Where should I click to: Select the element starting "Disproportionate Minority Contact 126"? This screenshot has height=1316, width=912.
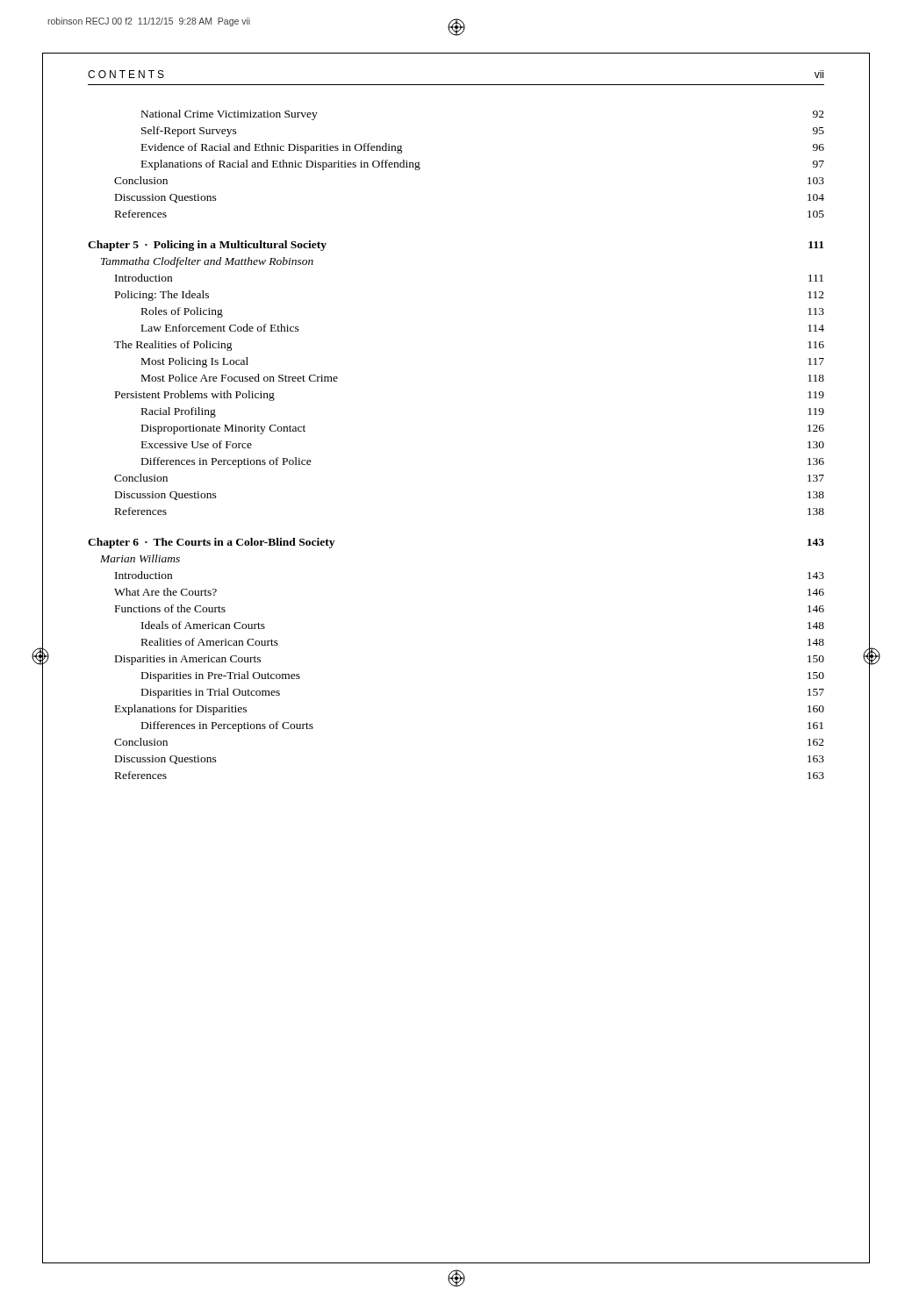click(x=229, y=429)
